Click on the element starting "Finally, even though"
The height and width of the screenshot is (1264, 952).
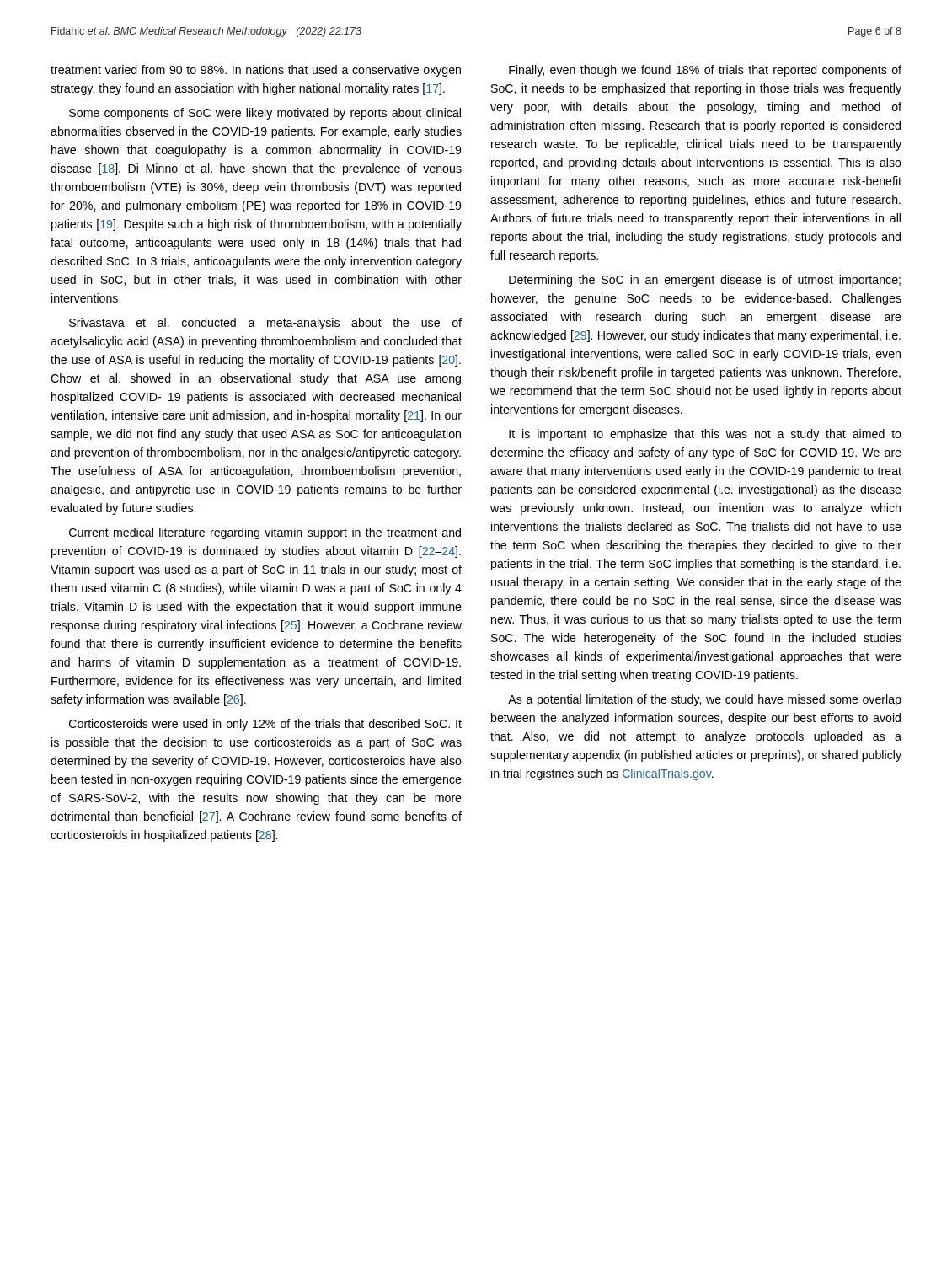click(x=696, y=422)
